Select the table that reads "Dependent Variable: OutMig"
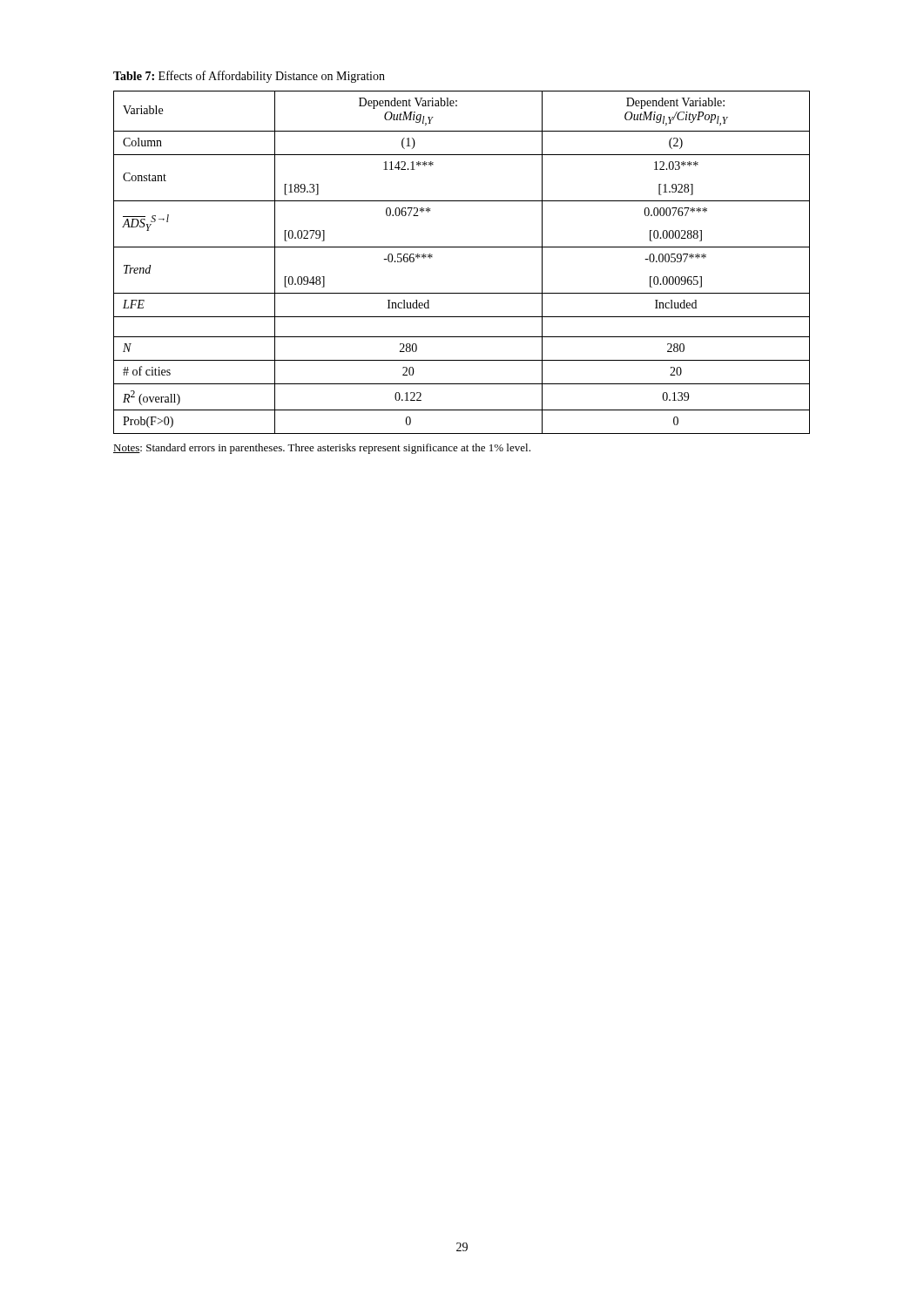The height and width of the screenshot is (1307, 924). pyautogui.click(x=462, y=262)
